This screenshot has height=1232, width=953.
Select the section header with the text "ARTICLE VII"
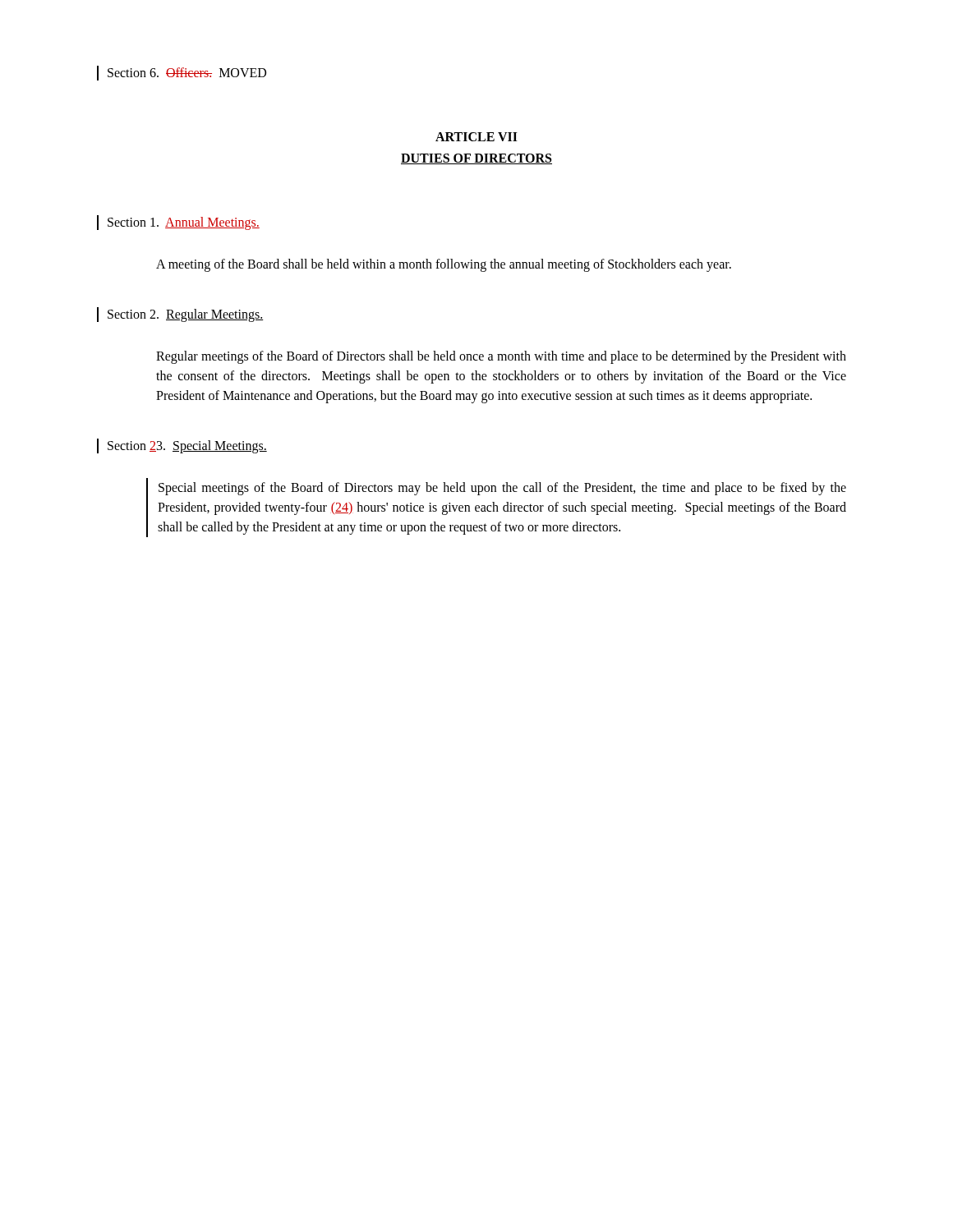pos(476,137)
